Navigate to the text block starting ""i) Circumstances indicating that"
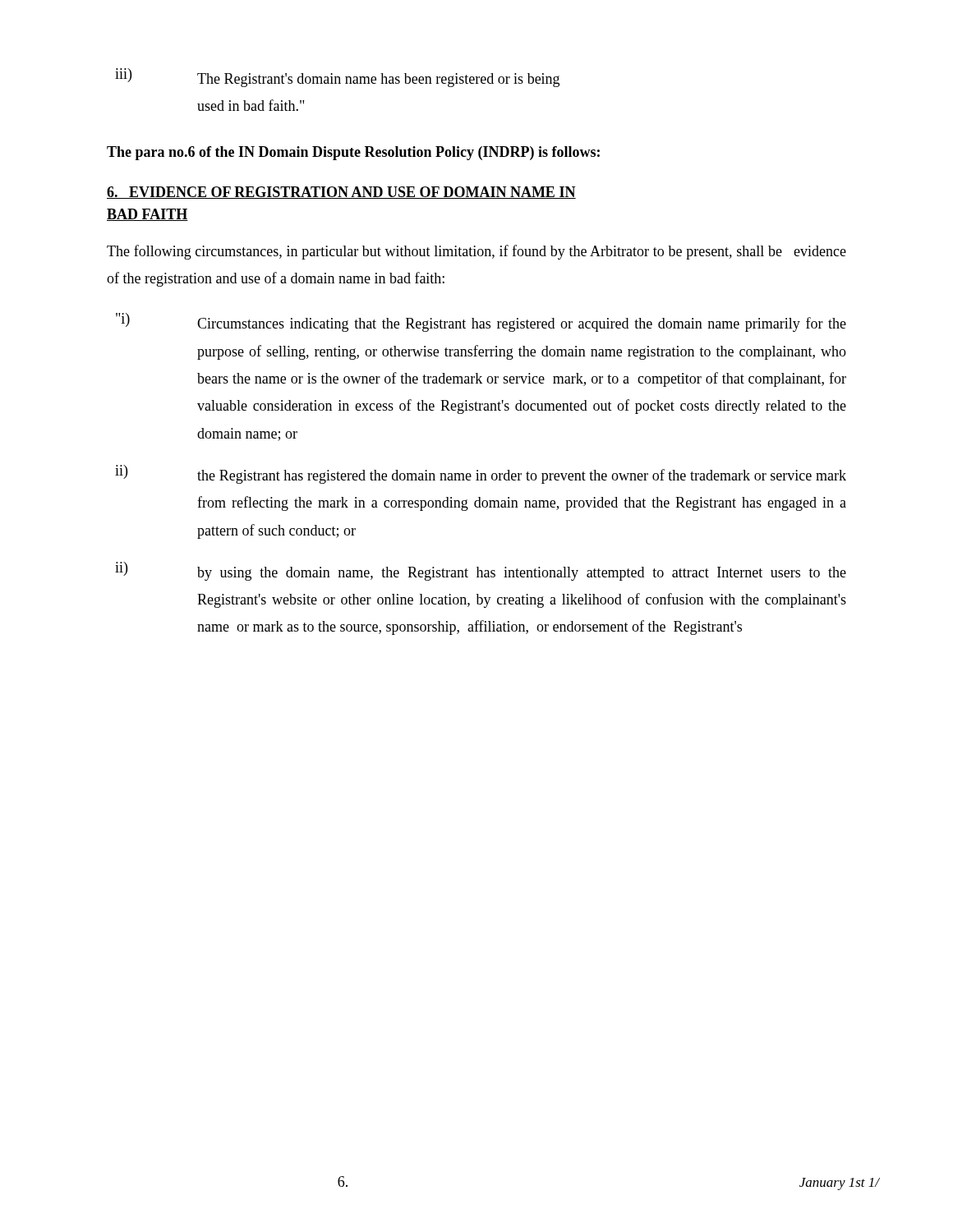 [x=476, y=379]
